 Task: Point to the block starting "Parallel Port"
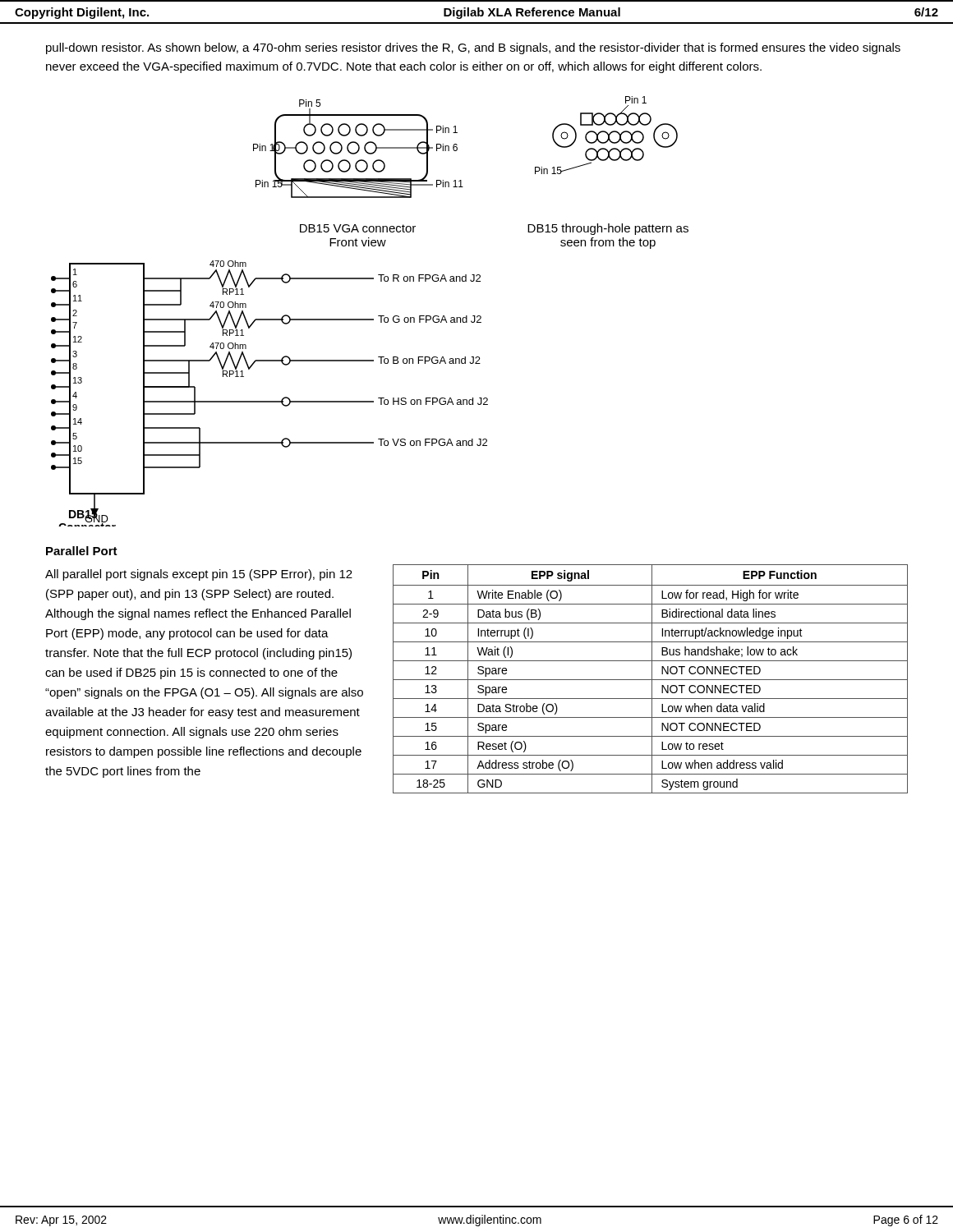click(81, 551)
